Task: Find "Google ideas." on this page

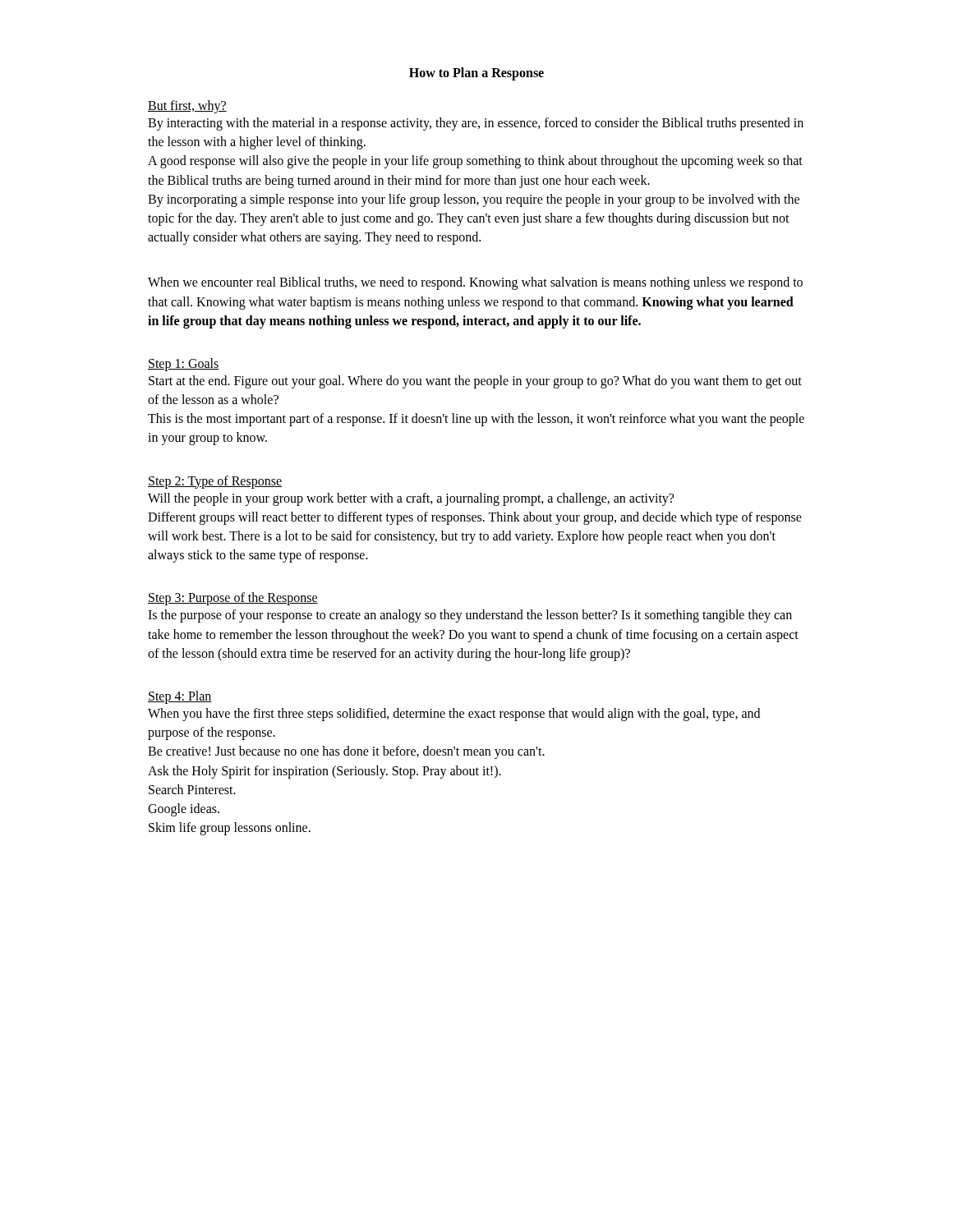Action: pyautogui.click(x=184, y=810)
